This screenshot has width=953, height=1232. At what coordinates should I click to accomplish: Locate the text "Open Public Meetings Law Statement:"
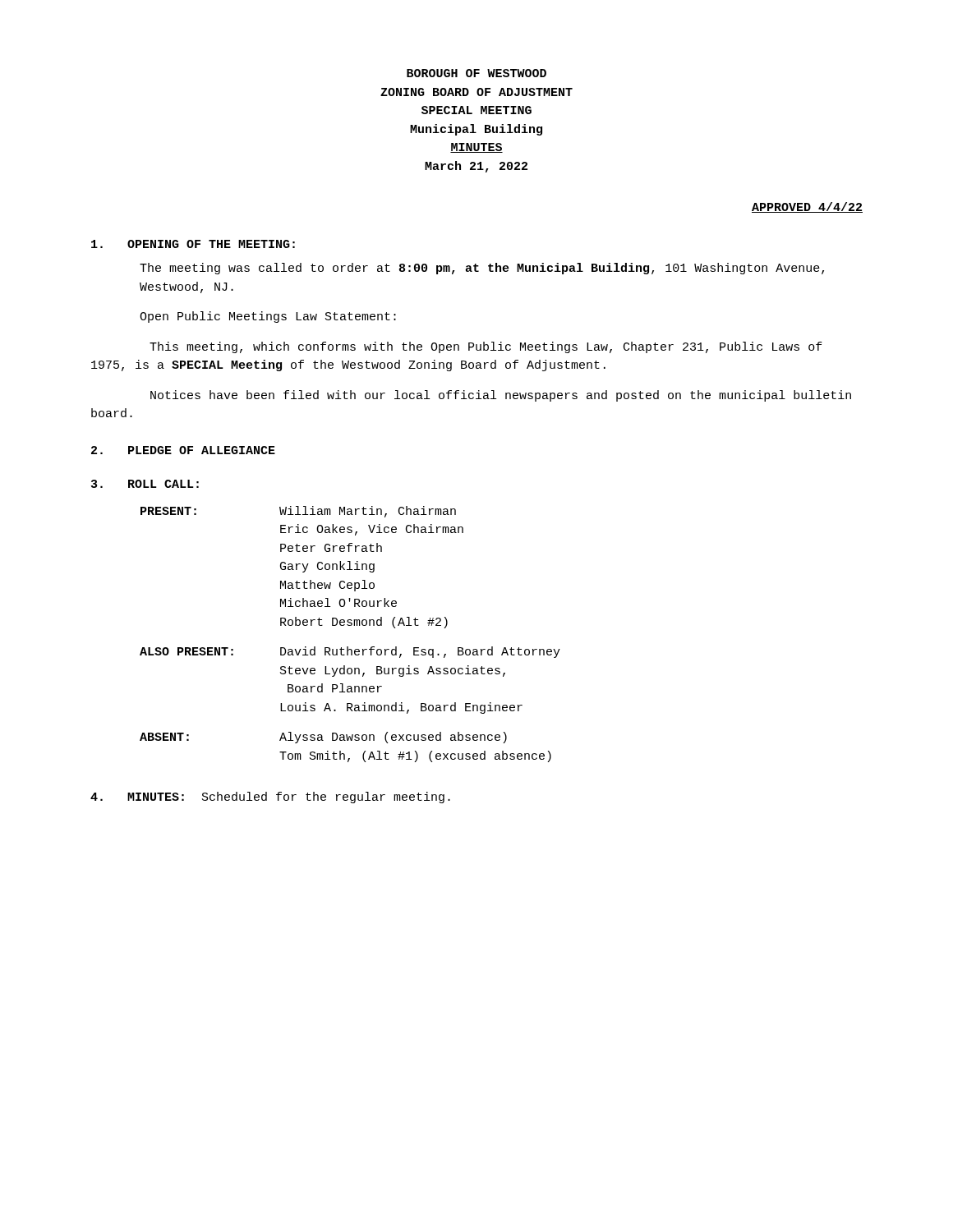coord(269,317)
